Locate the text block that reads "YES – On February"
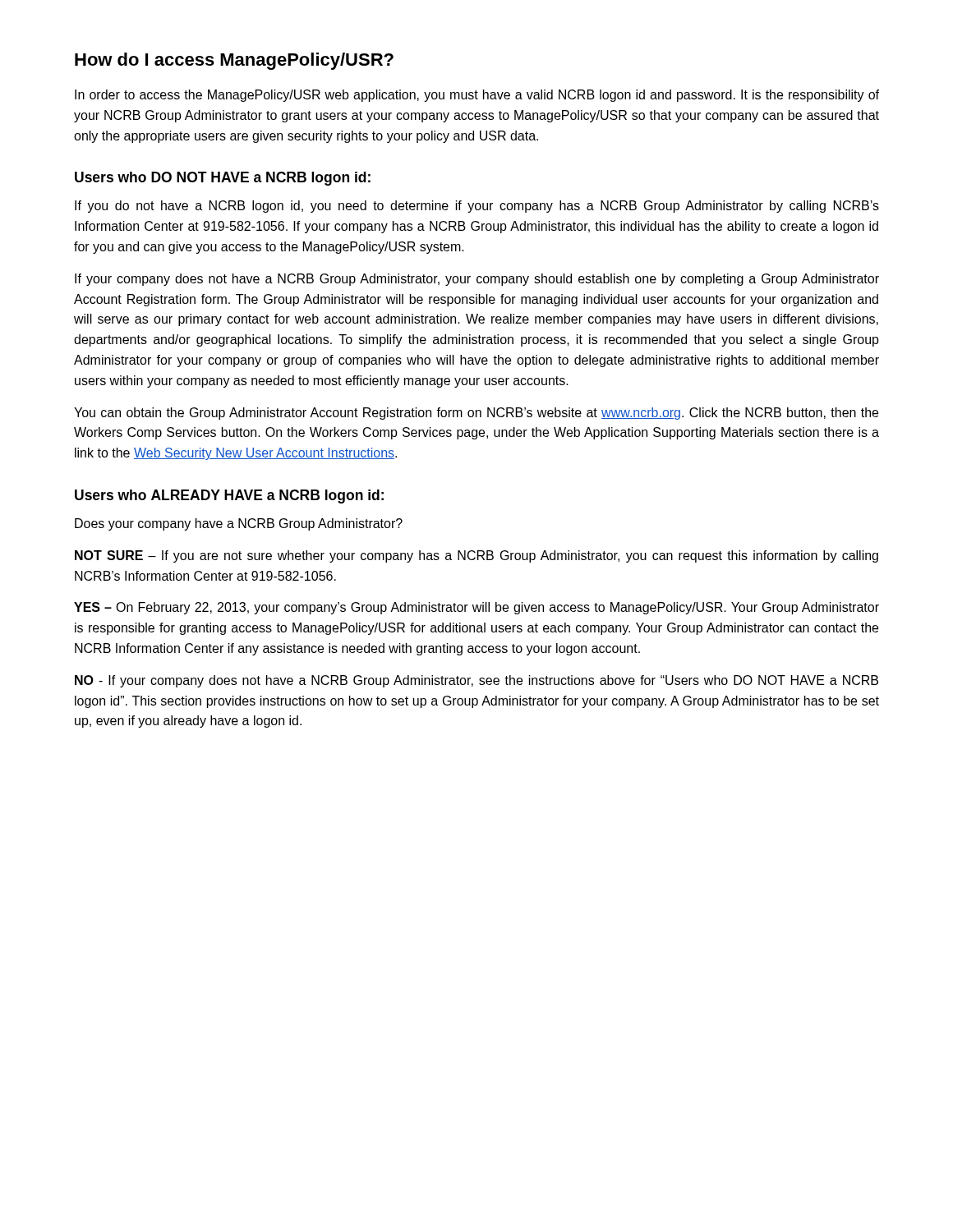This screenshot has width=953, height=1232. point(476,628)
